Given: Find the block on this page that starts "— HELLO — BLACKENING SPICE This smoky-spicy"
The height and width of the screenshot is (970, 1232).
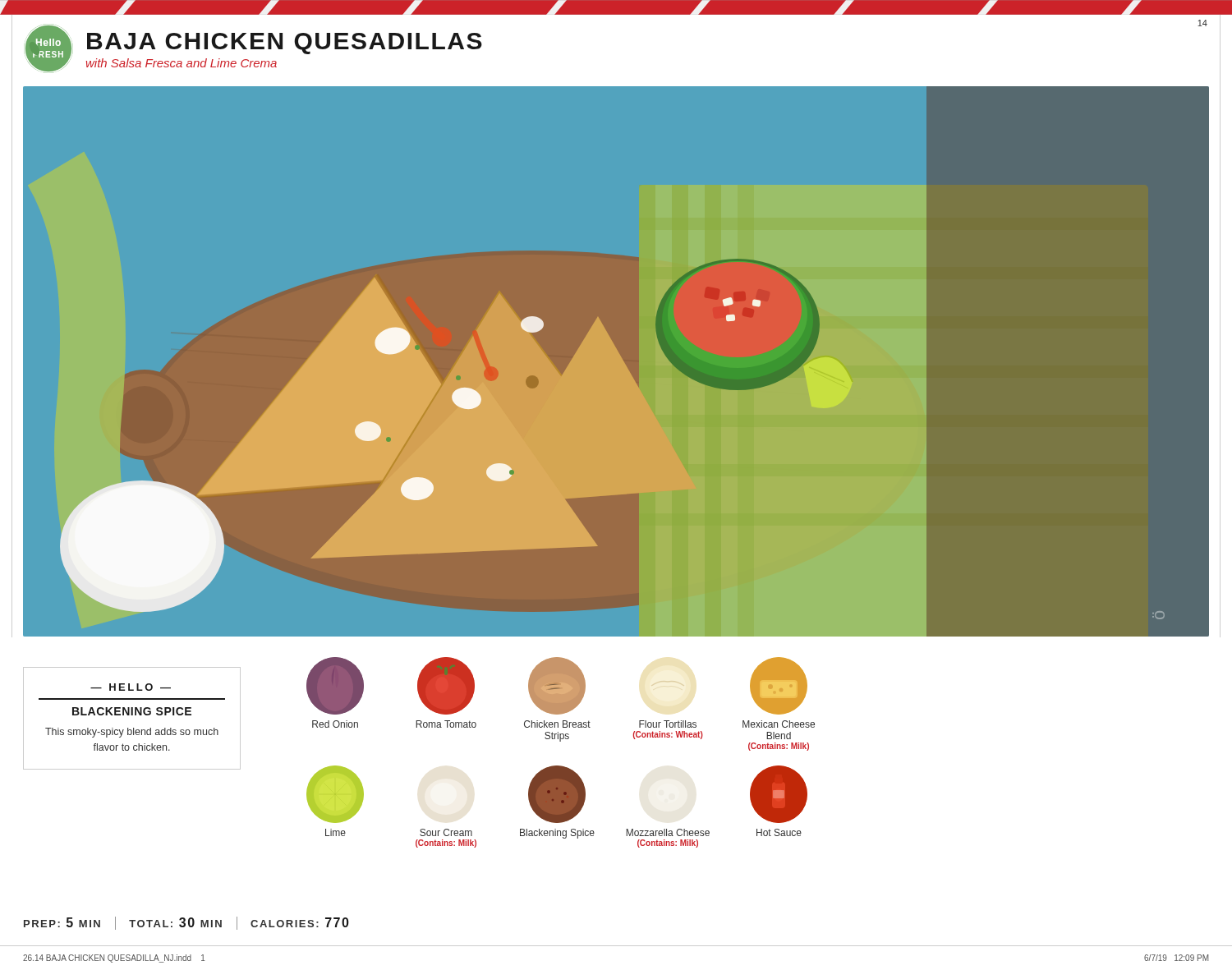Looking at the screenshot, I should tap(132, 718).
